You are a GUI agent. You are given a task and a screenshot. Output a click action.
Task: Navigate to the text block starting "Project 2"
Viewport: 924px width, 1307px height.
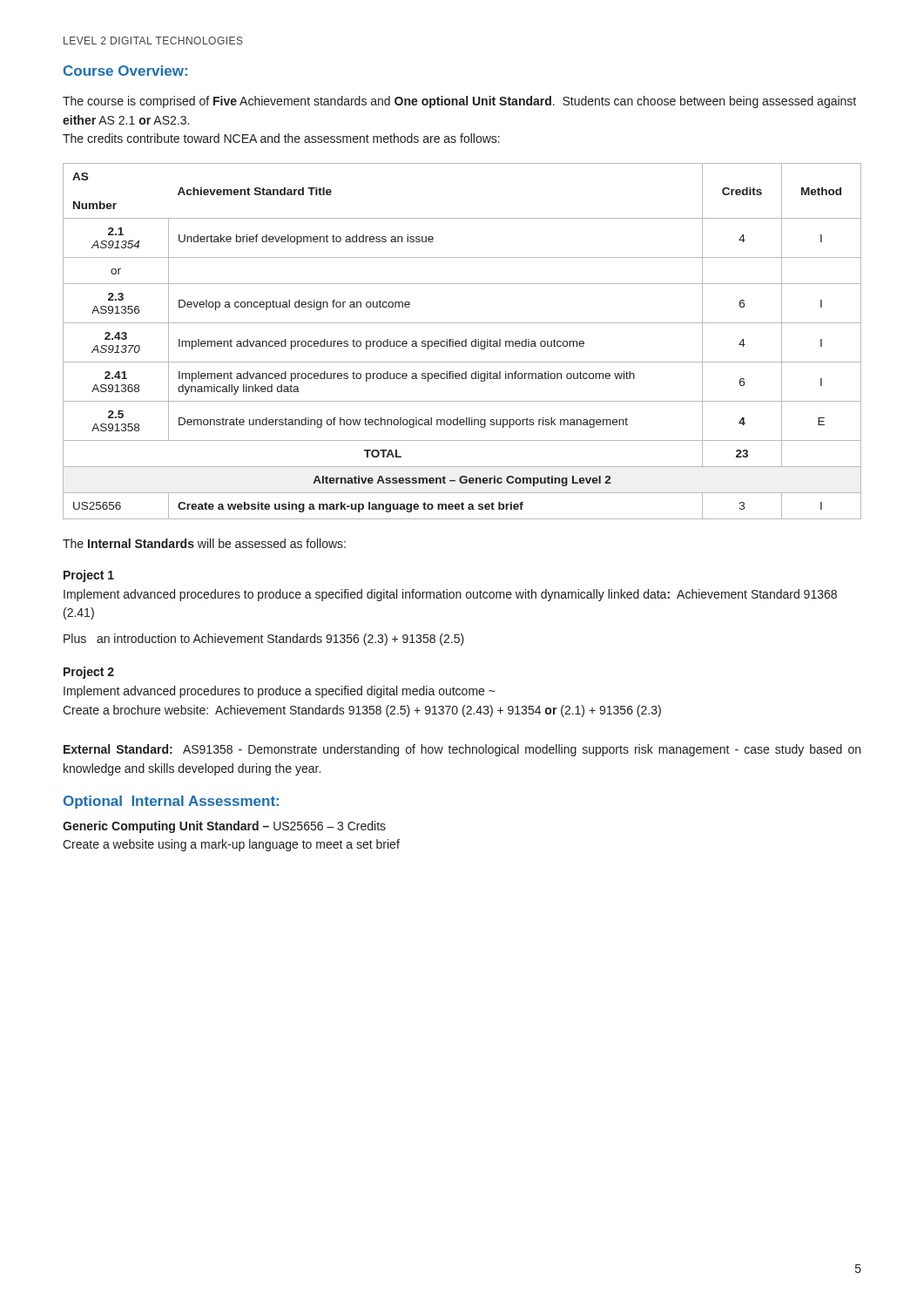[x=88, y=672]
